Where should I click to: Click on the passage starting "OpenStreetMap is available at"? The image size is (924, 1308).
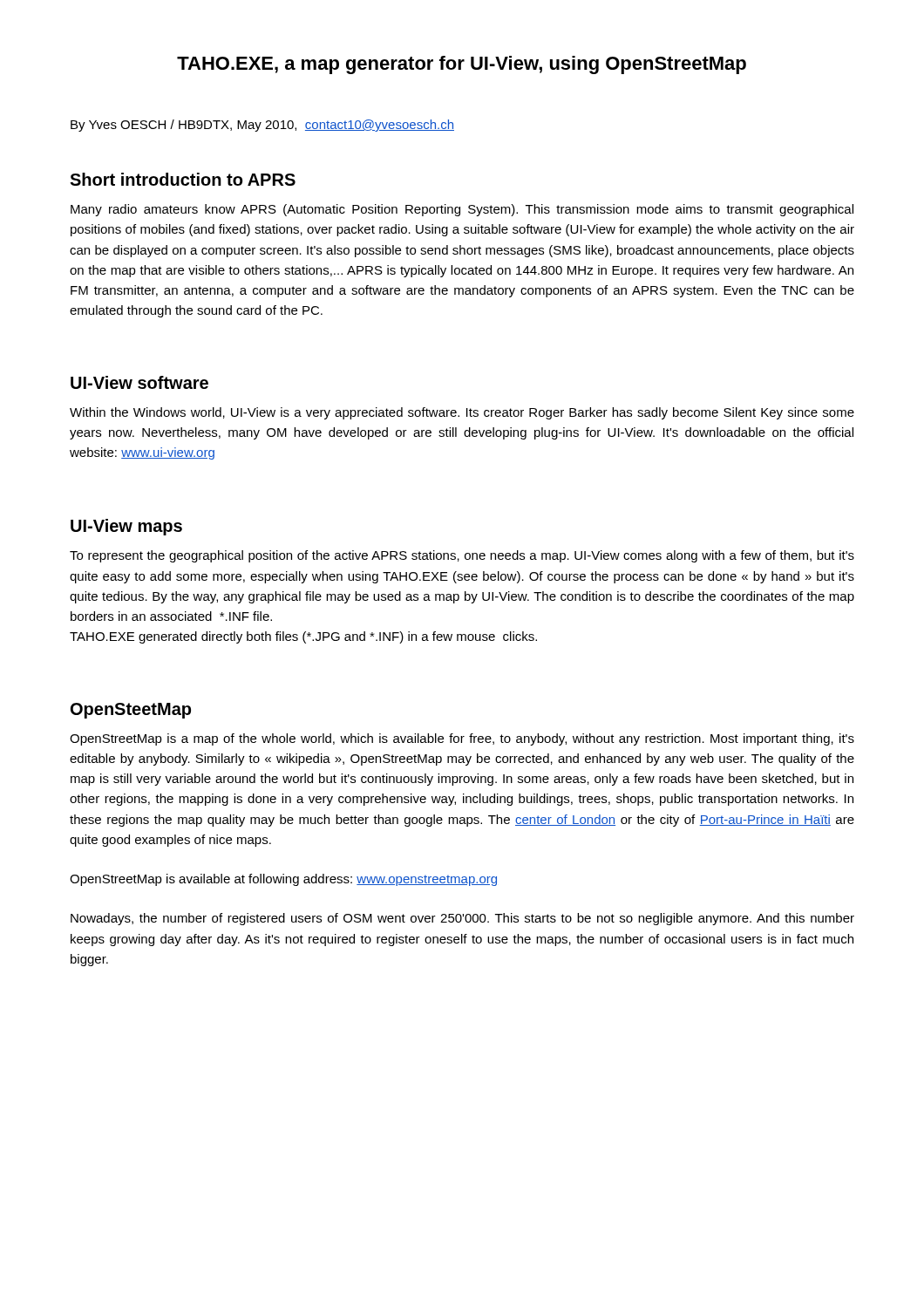pyautogui.click(x=284, y=879)
